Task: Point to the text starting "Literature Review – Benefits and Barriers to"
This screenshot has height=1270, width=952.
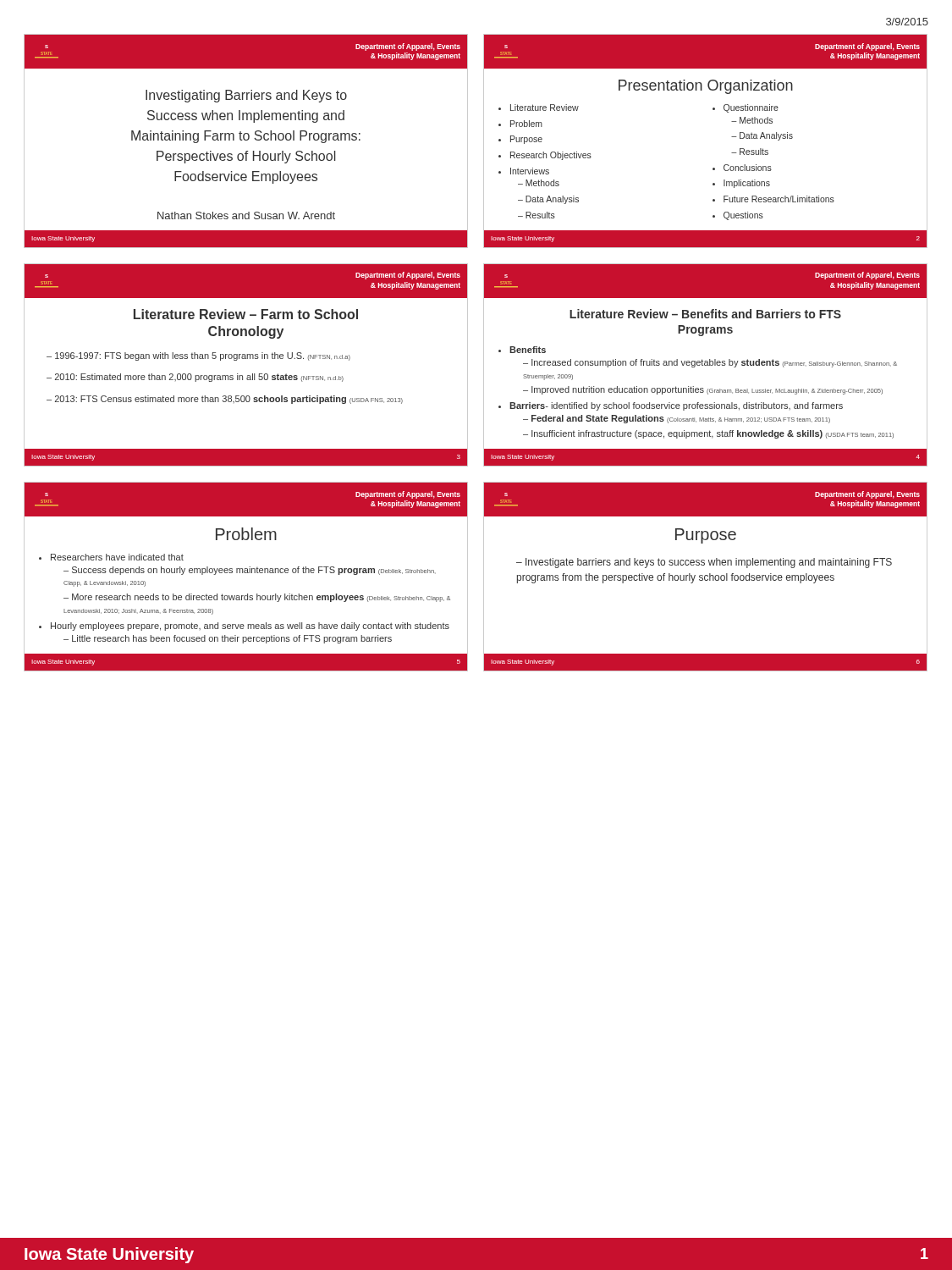Action: click(x=705, y=321)
